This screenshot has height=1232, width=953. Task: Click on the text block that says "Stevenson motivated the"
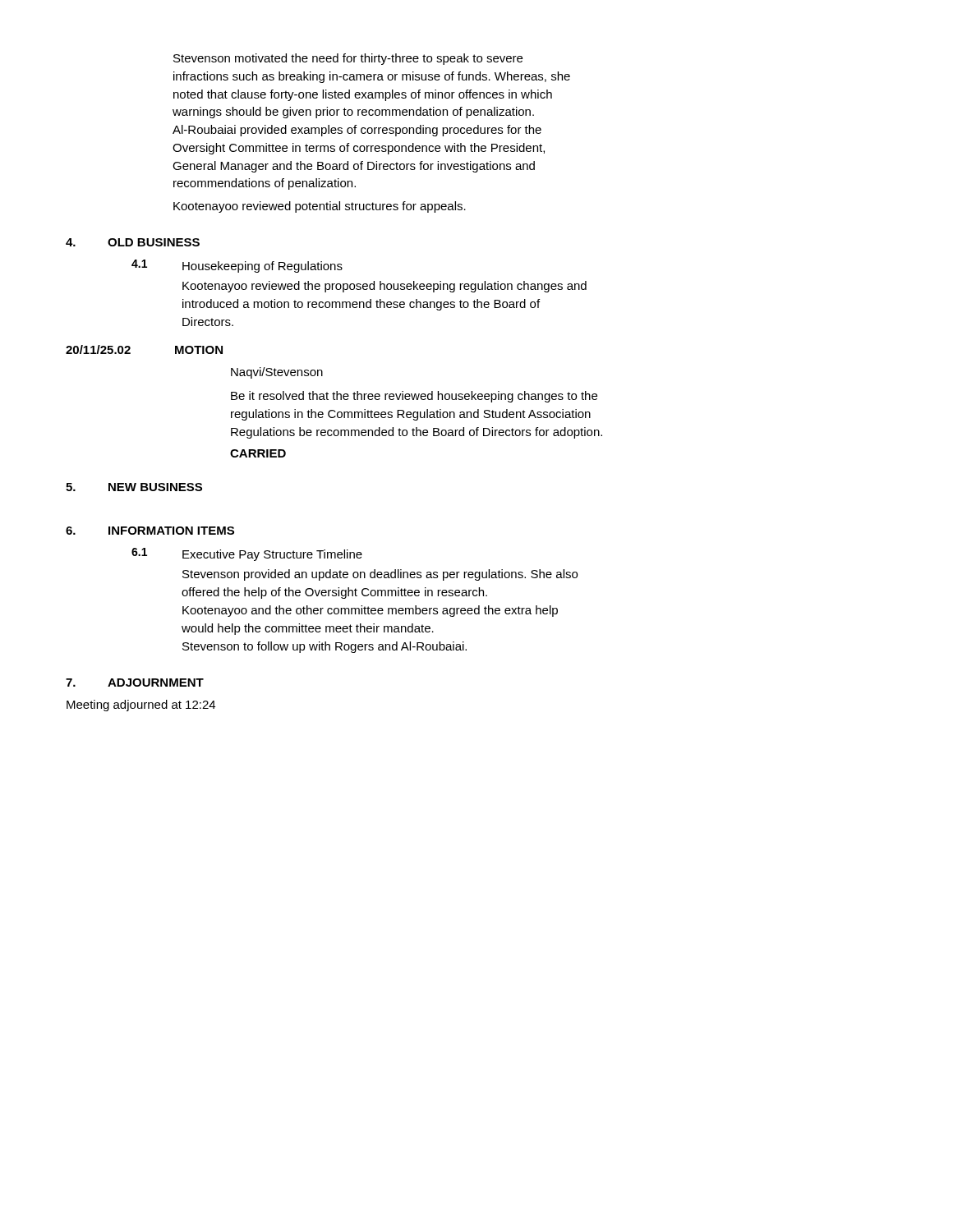[x=530, y=132]
